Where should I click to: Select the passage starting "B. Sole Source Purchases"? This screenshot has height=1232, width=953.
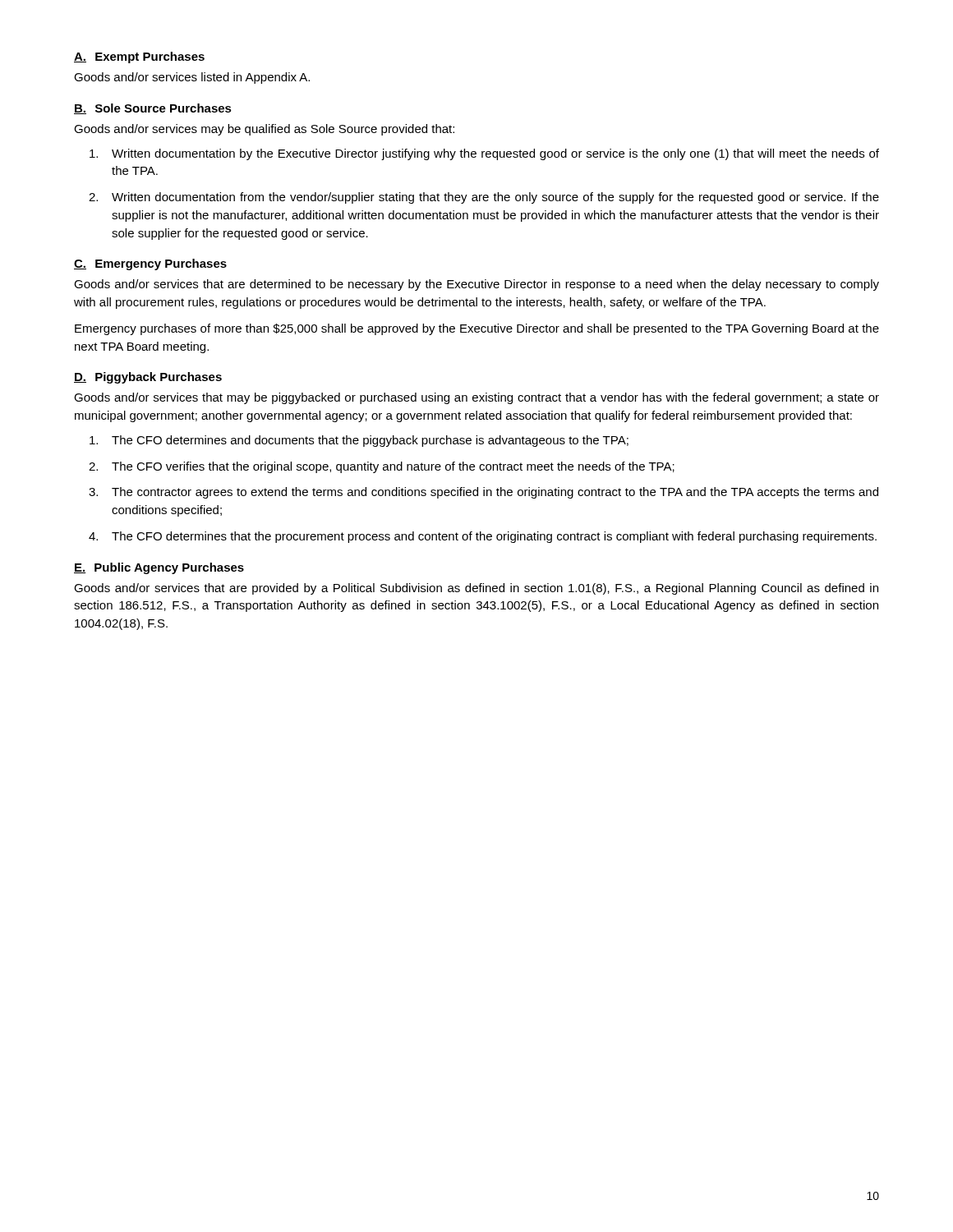(153, 108)
